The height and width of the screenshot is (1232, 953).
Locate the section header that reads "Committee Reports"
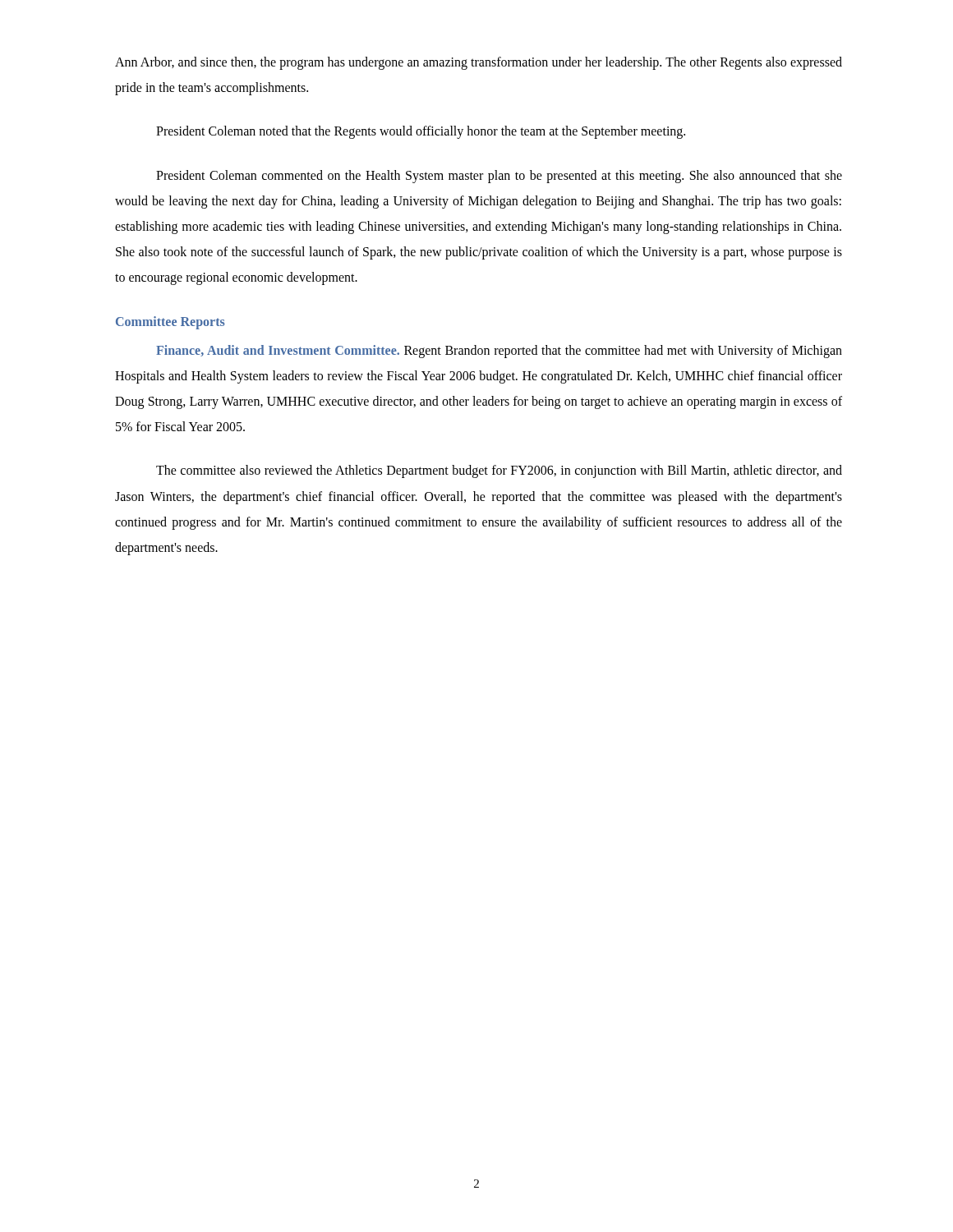(170, 323)
